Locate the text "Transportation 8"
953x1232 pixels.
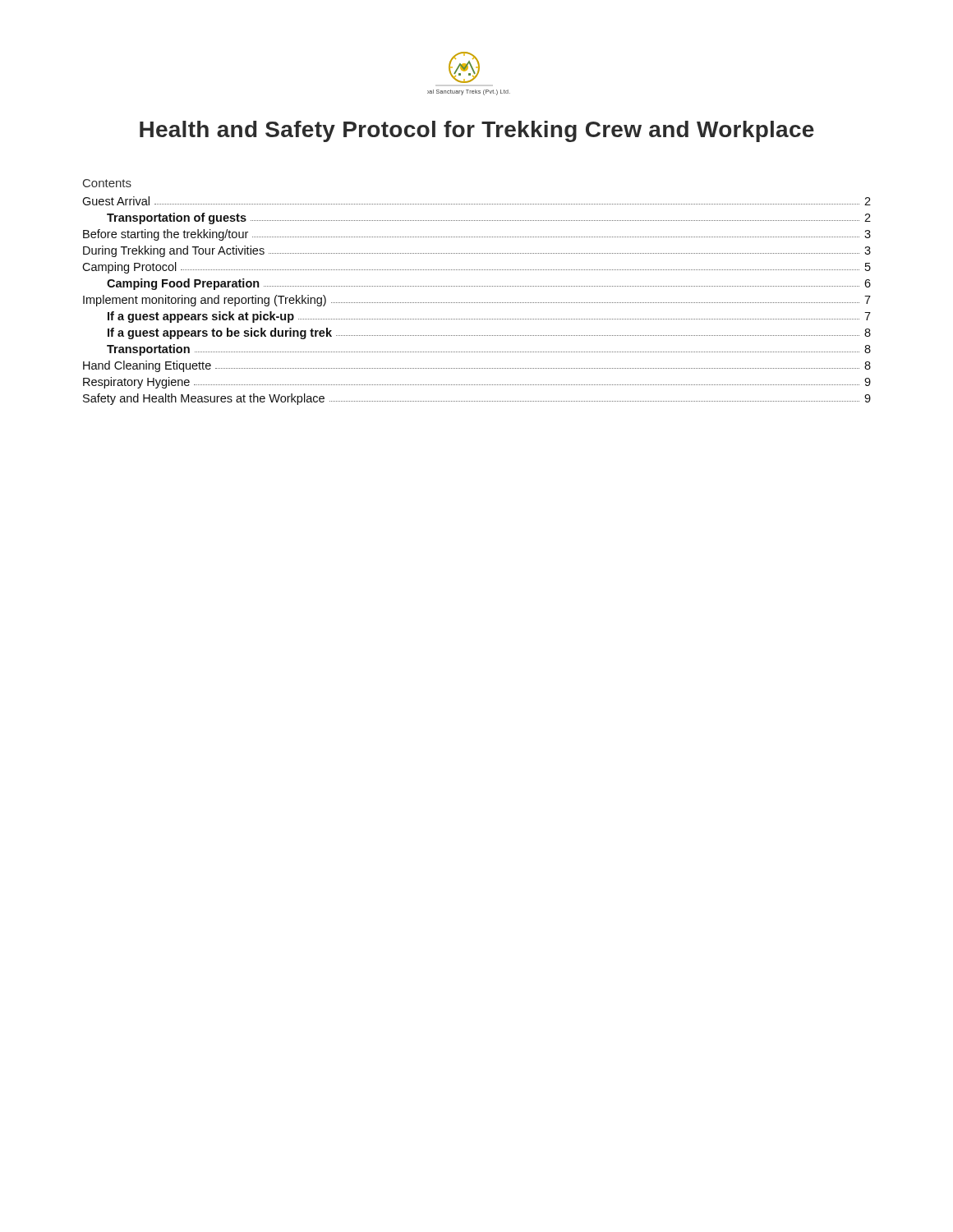476,349
